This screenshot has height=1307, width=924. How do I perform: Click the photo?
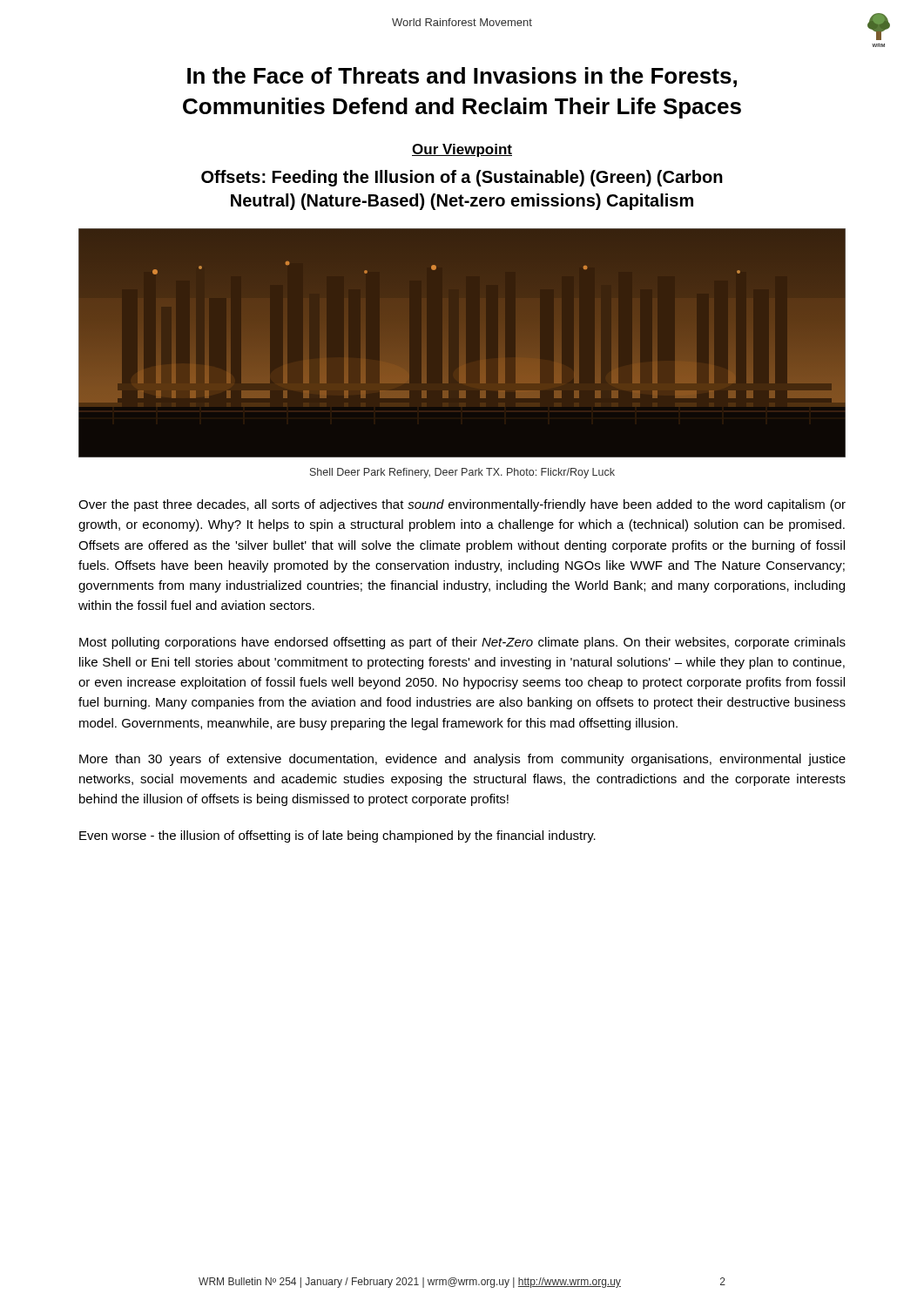pos(462,344)
